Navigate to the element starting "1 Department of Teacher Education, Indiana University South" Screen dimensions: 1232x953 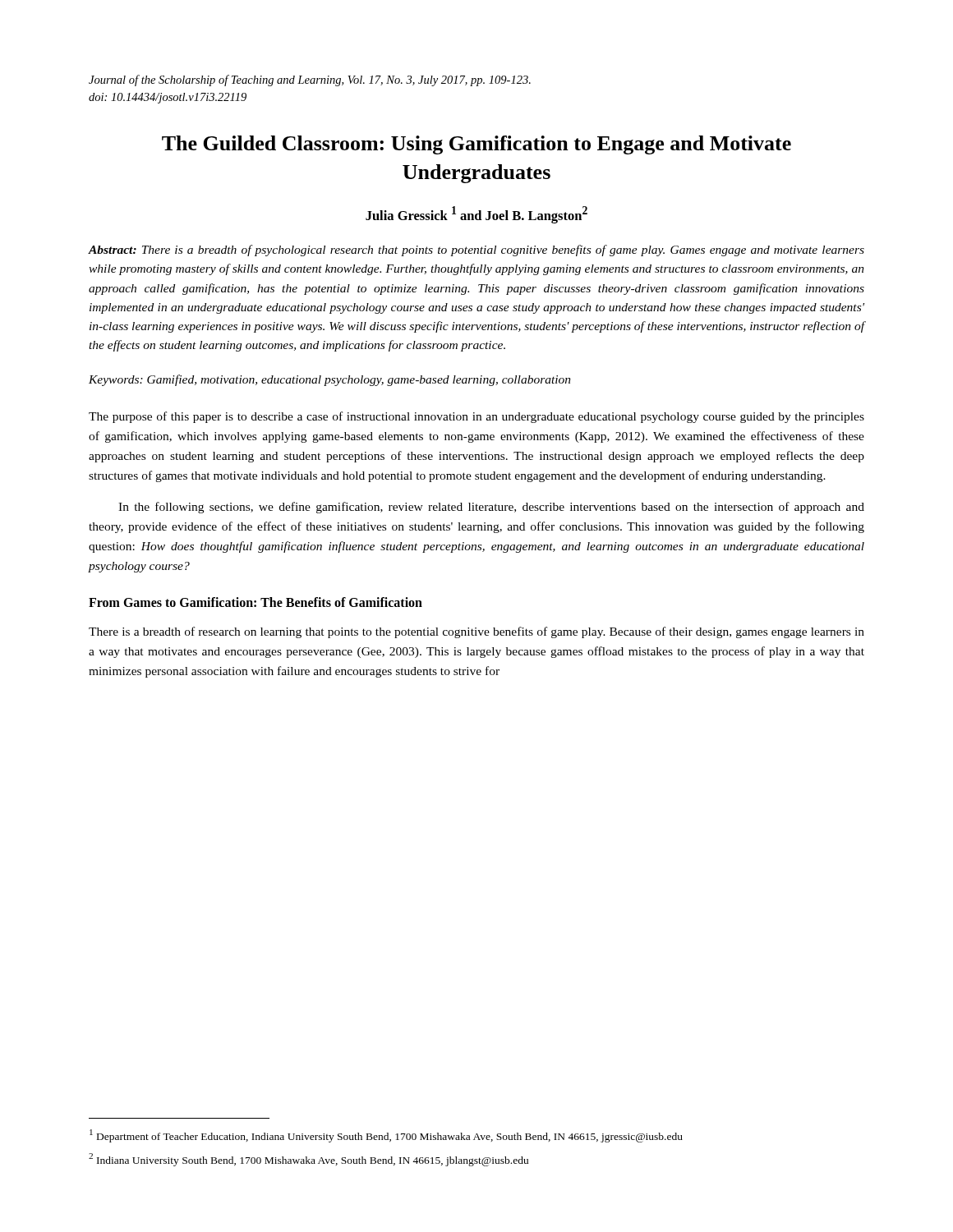(386, 1134)
